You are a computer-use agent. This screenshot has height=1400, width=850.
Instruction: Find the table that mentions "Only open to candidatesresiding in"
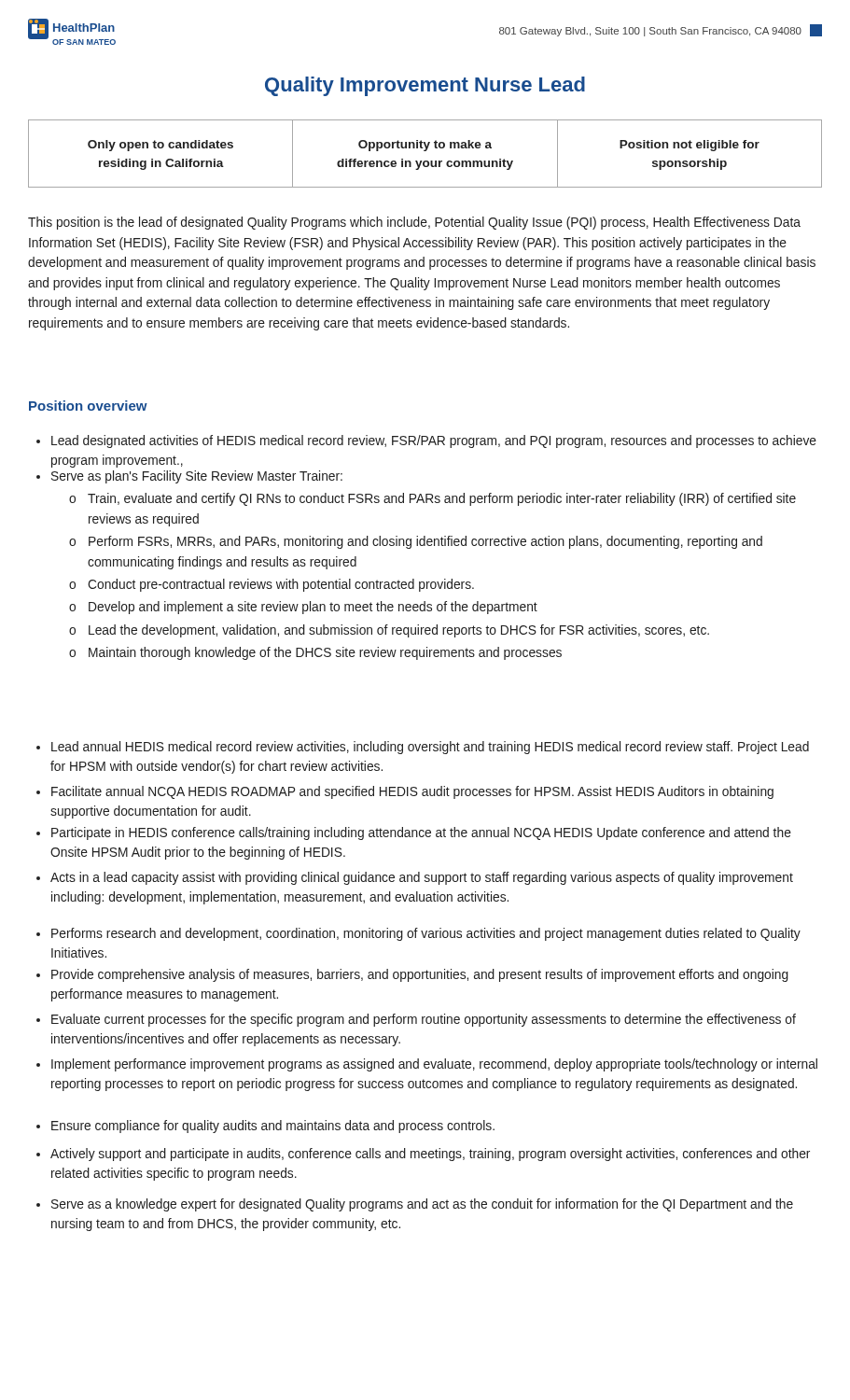[425, 154]
